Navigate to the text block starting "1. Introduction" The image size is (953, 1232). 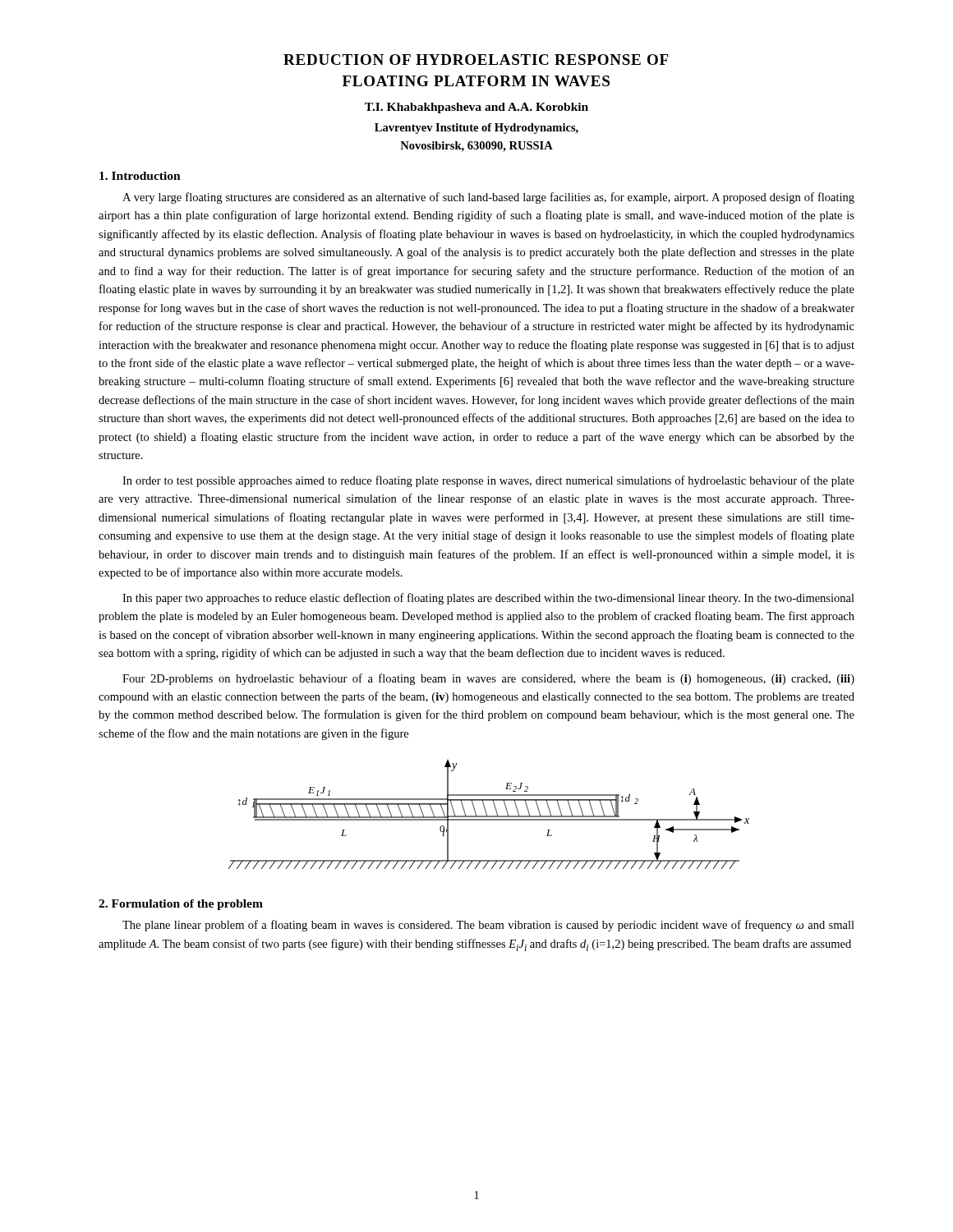139,175
